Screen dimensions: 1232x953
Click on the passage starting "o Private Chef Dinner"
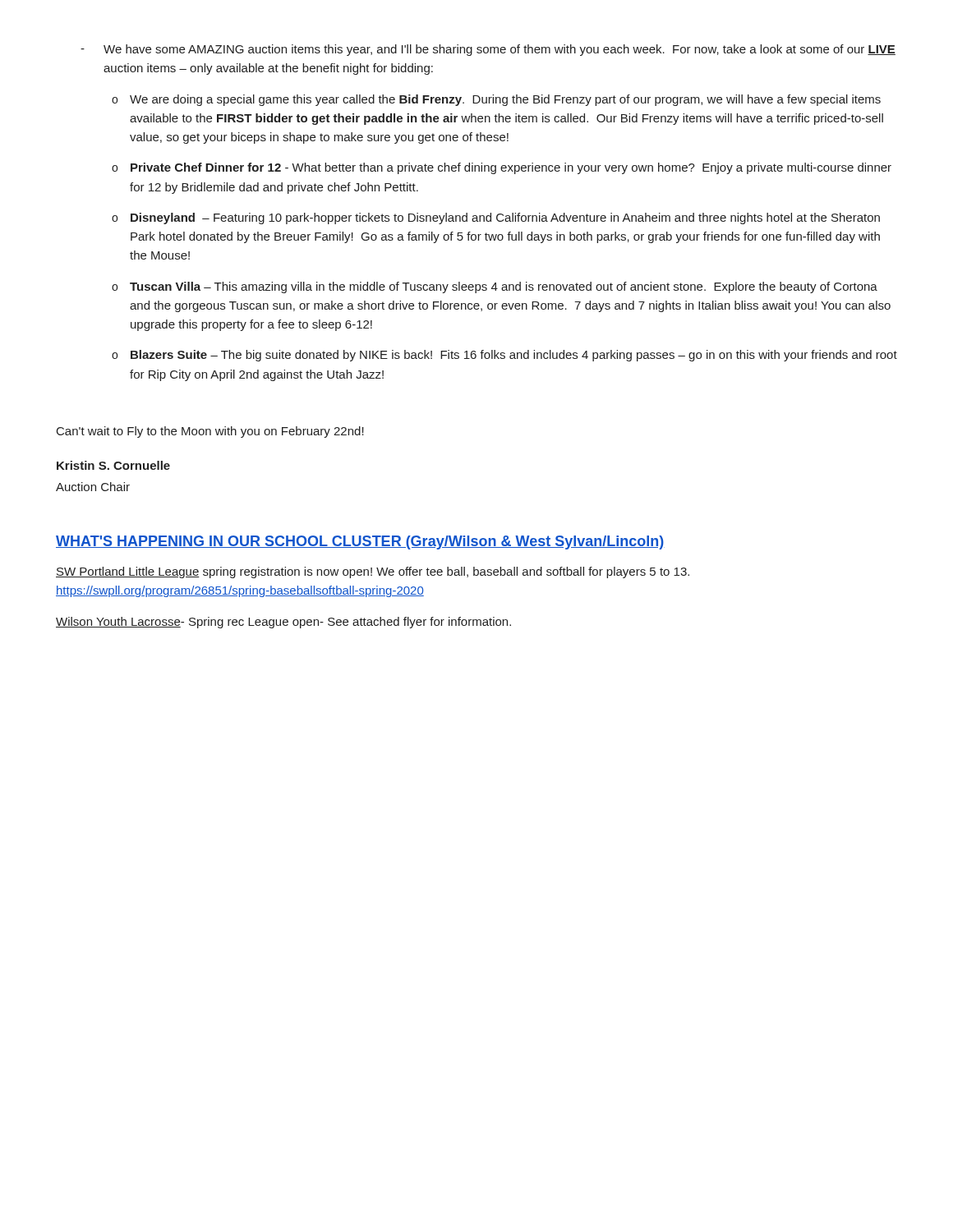coord(504,177)
